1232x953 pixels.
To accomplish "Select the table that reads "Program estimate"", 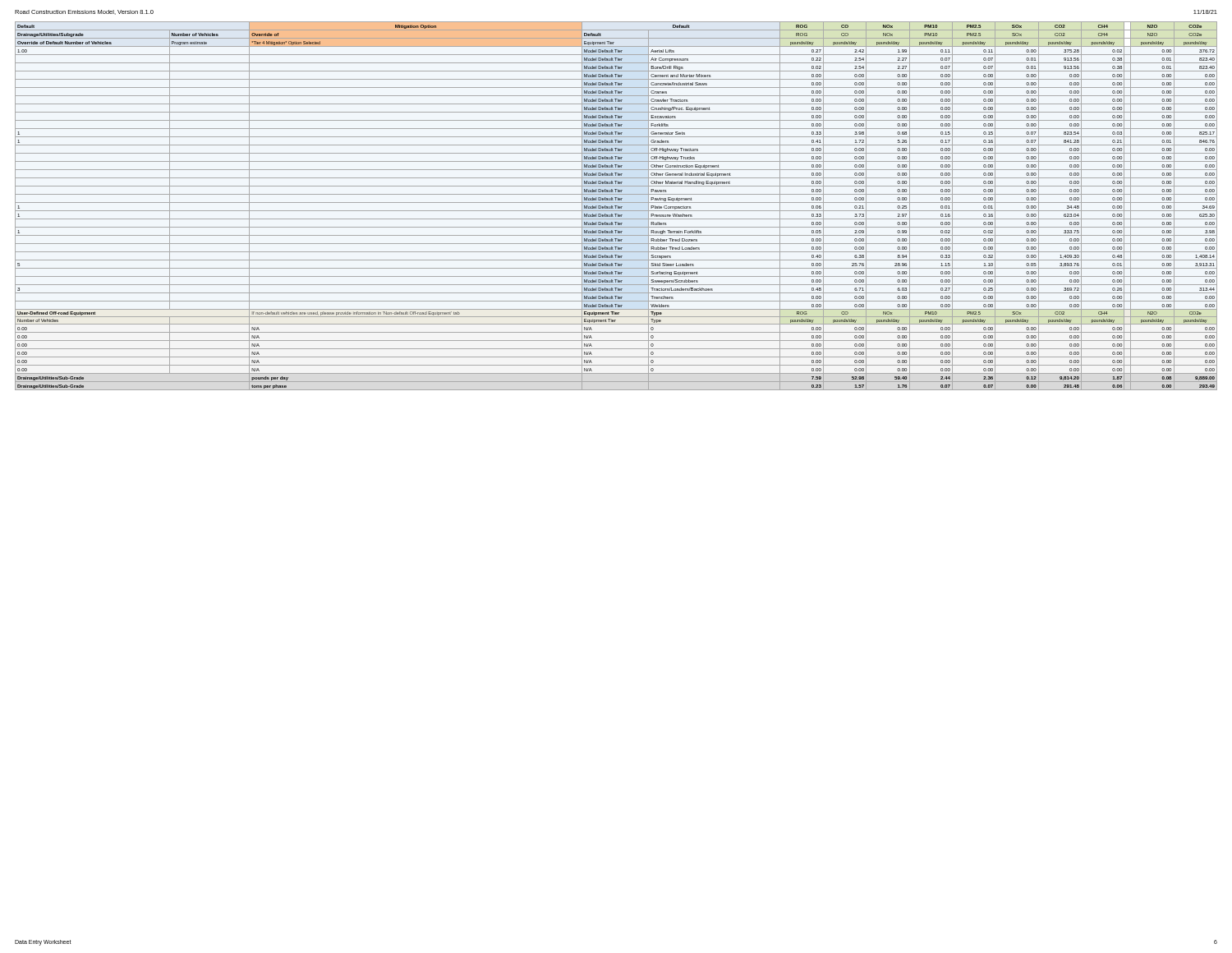I will coord(616,206).
